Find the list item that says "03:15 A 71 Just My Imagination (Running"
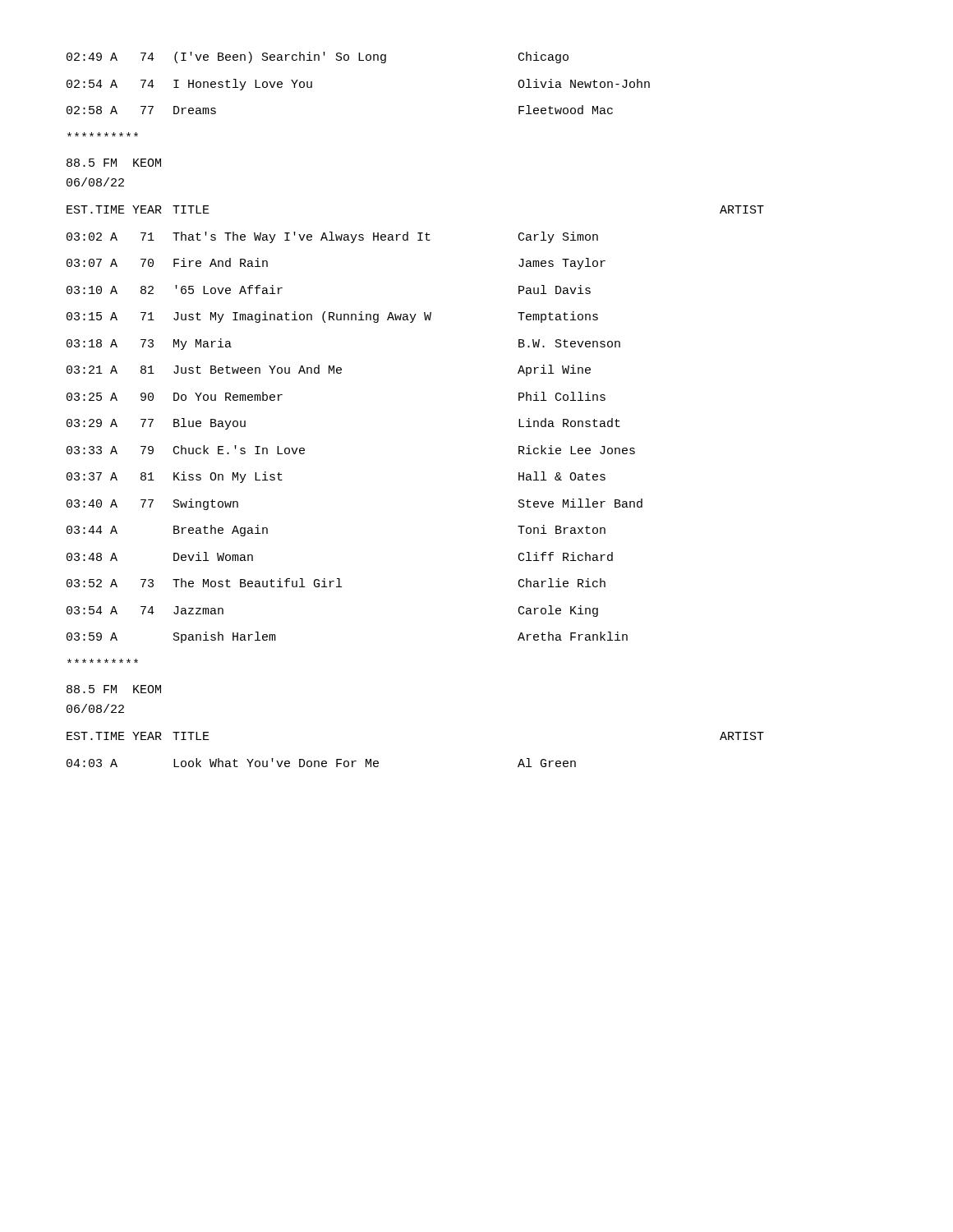Image resolution: width=953 pixels, height=1232 pixels. [x=415, y=318]
